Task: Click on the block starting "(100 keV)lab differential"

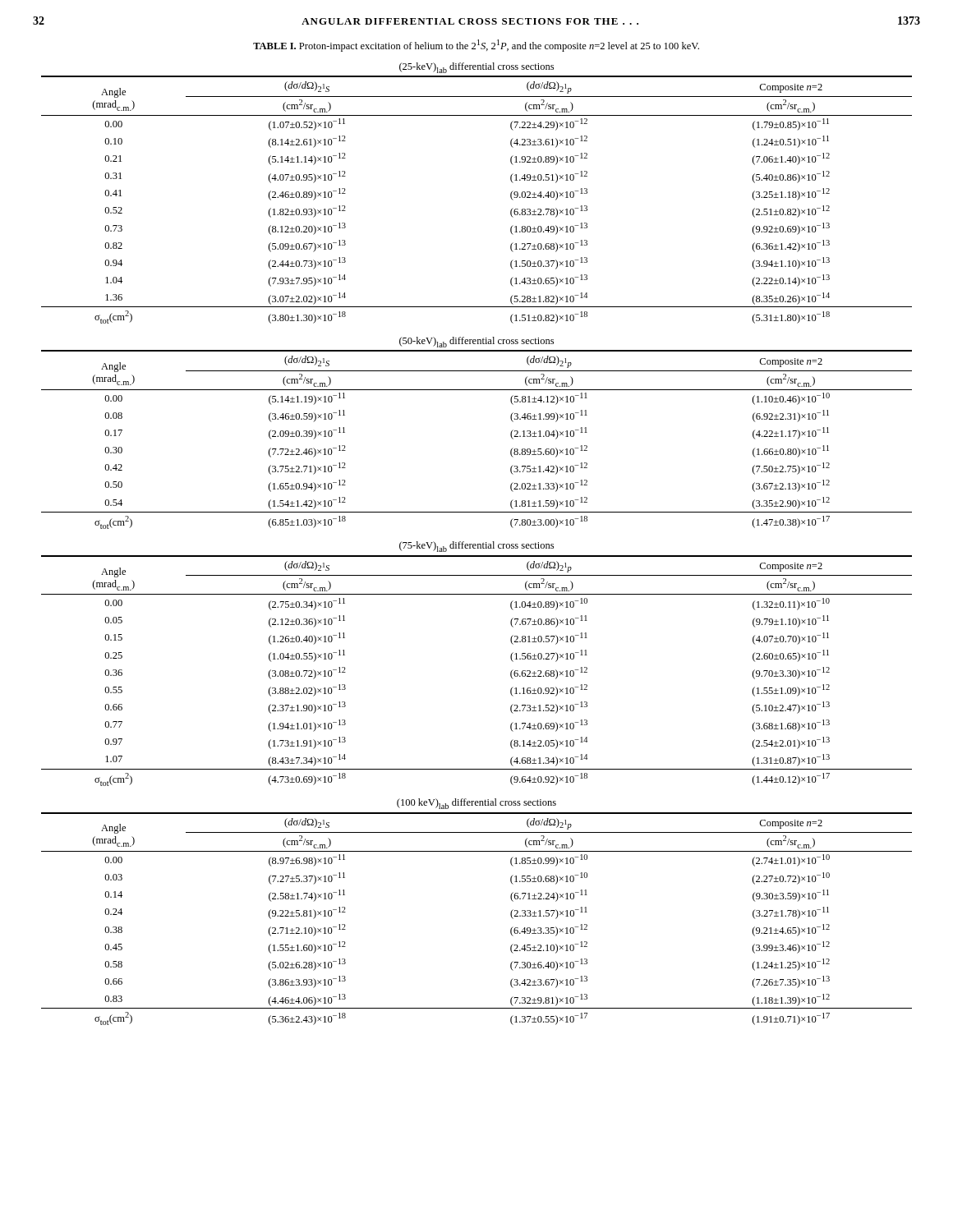Action: tap(476, 804)
